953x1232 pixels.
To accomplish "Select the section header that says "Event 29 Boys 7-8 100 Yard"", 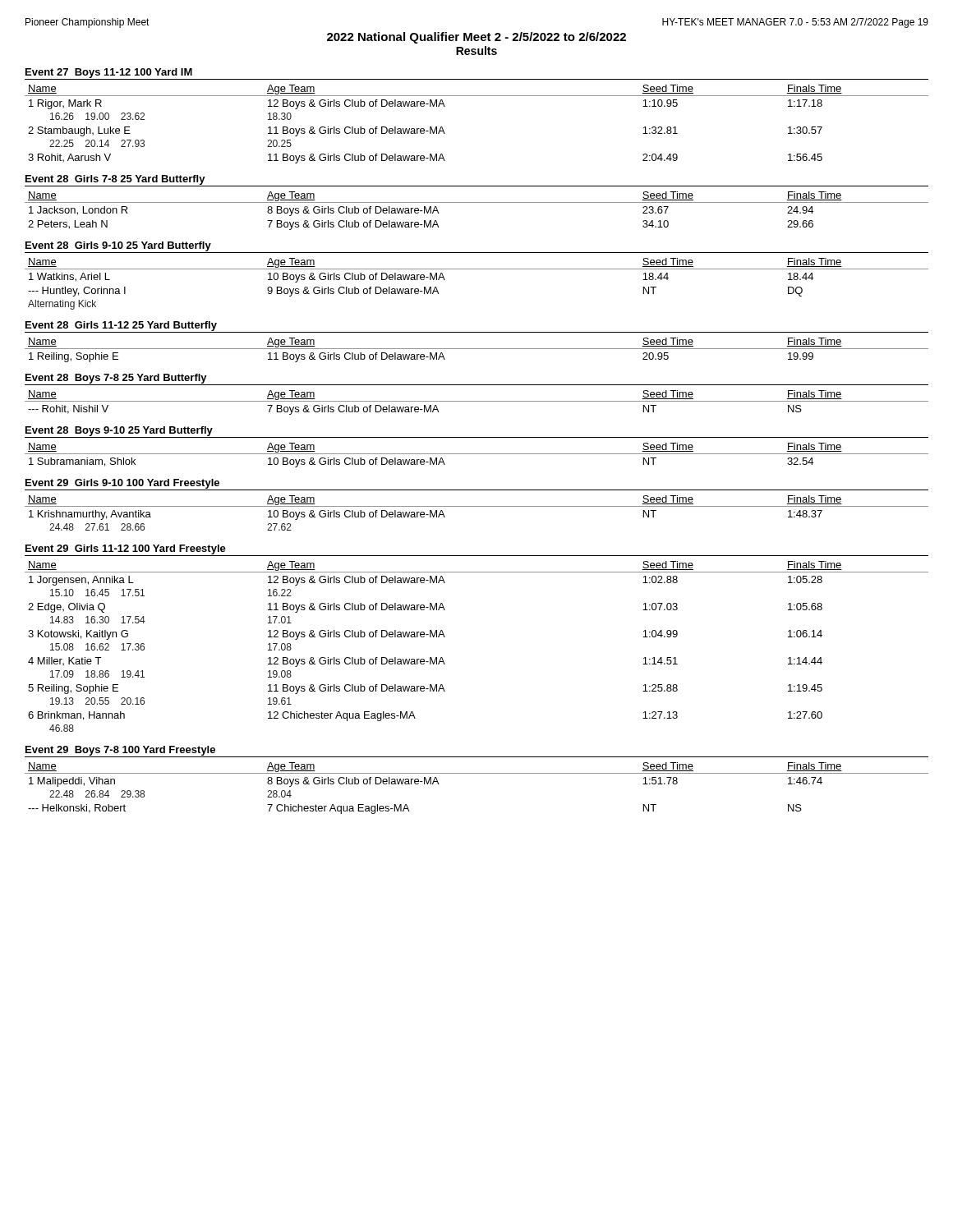I will coord(120,749).
